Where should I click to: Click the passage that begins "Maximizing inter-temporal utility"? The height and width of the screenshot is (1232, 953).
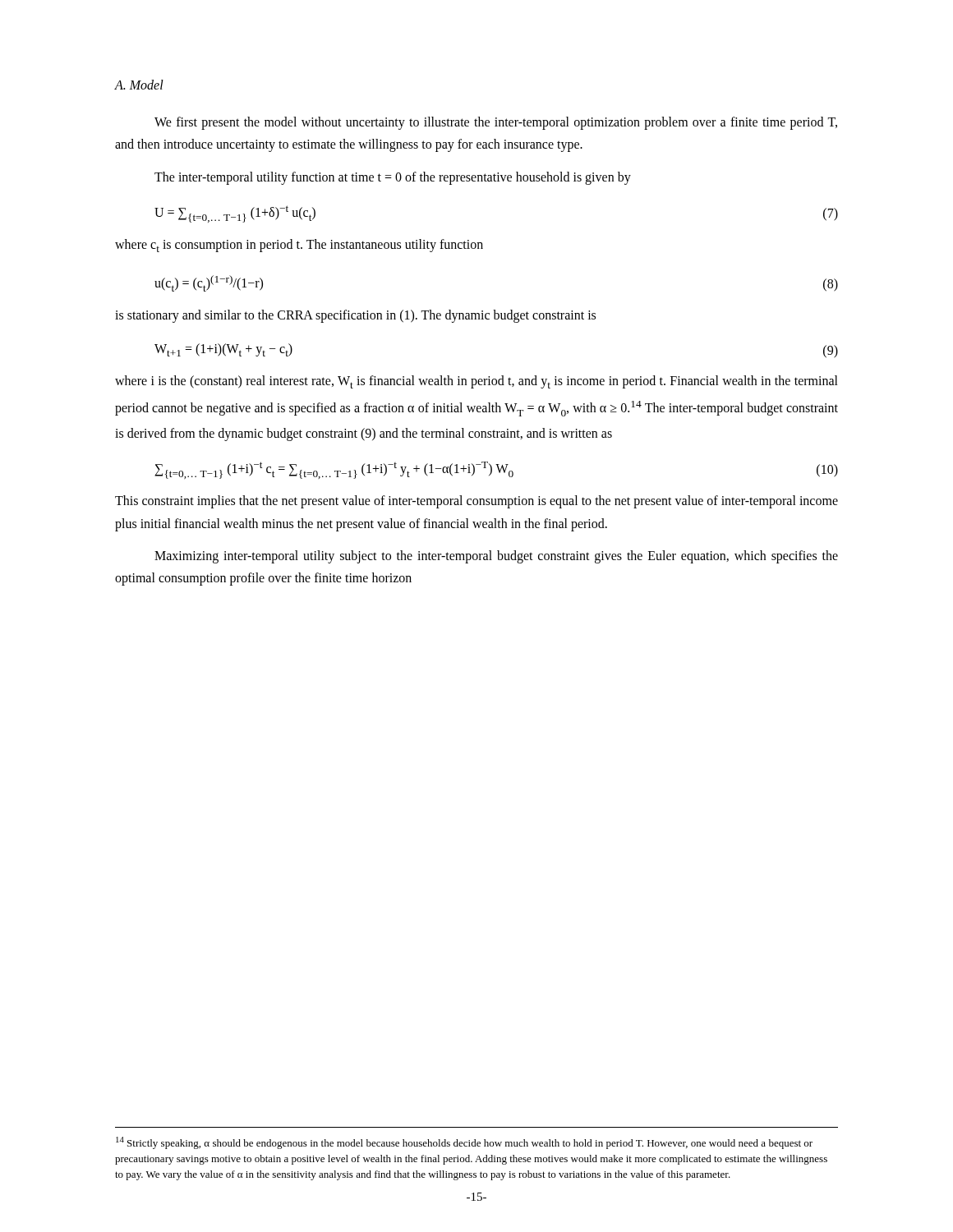(476, 567)
